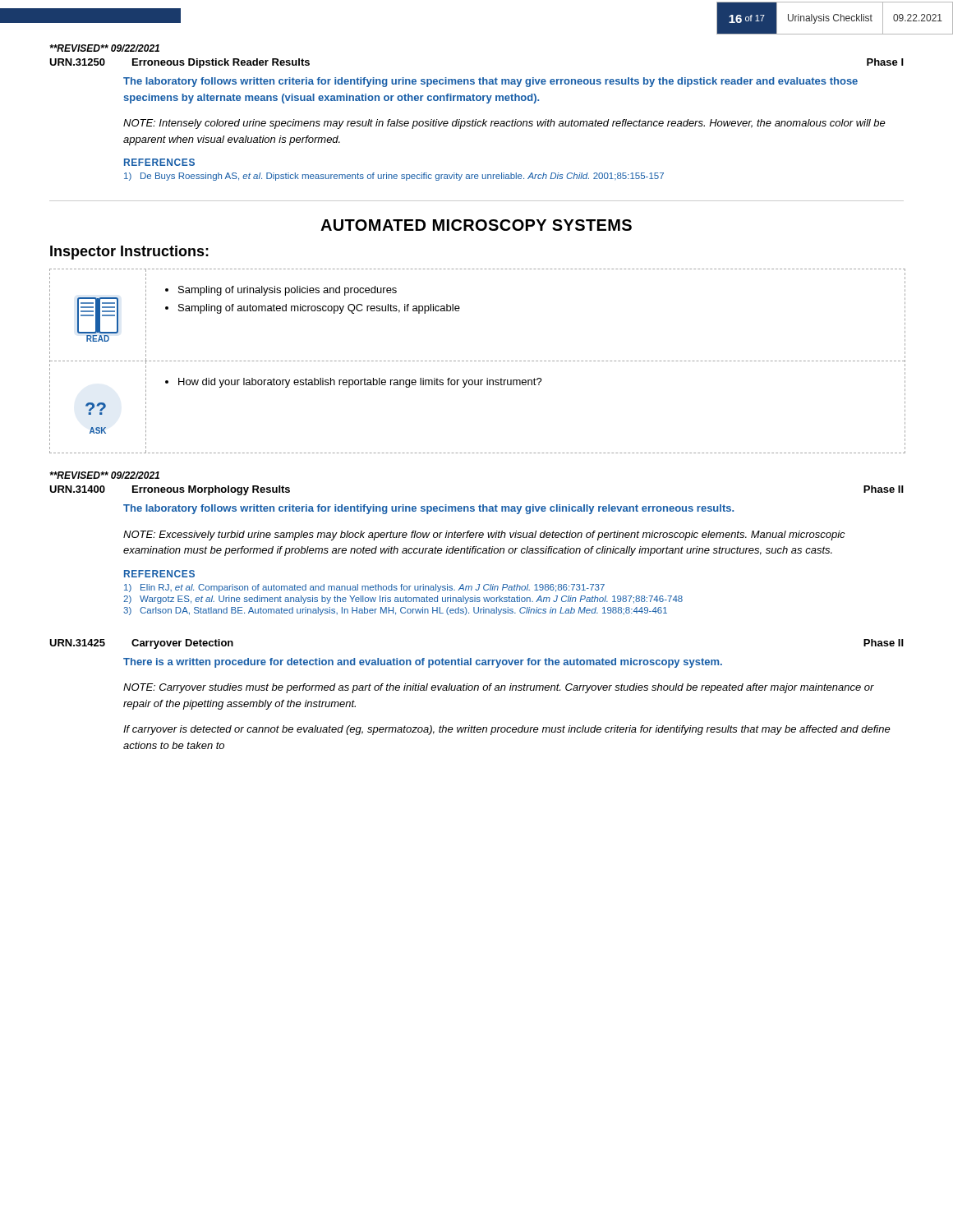Where does it say "URN.31400 Erroneous Morphology Results Phase II"?
953x1232 pixels.
click(x=78, y=490)
